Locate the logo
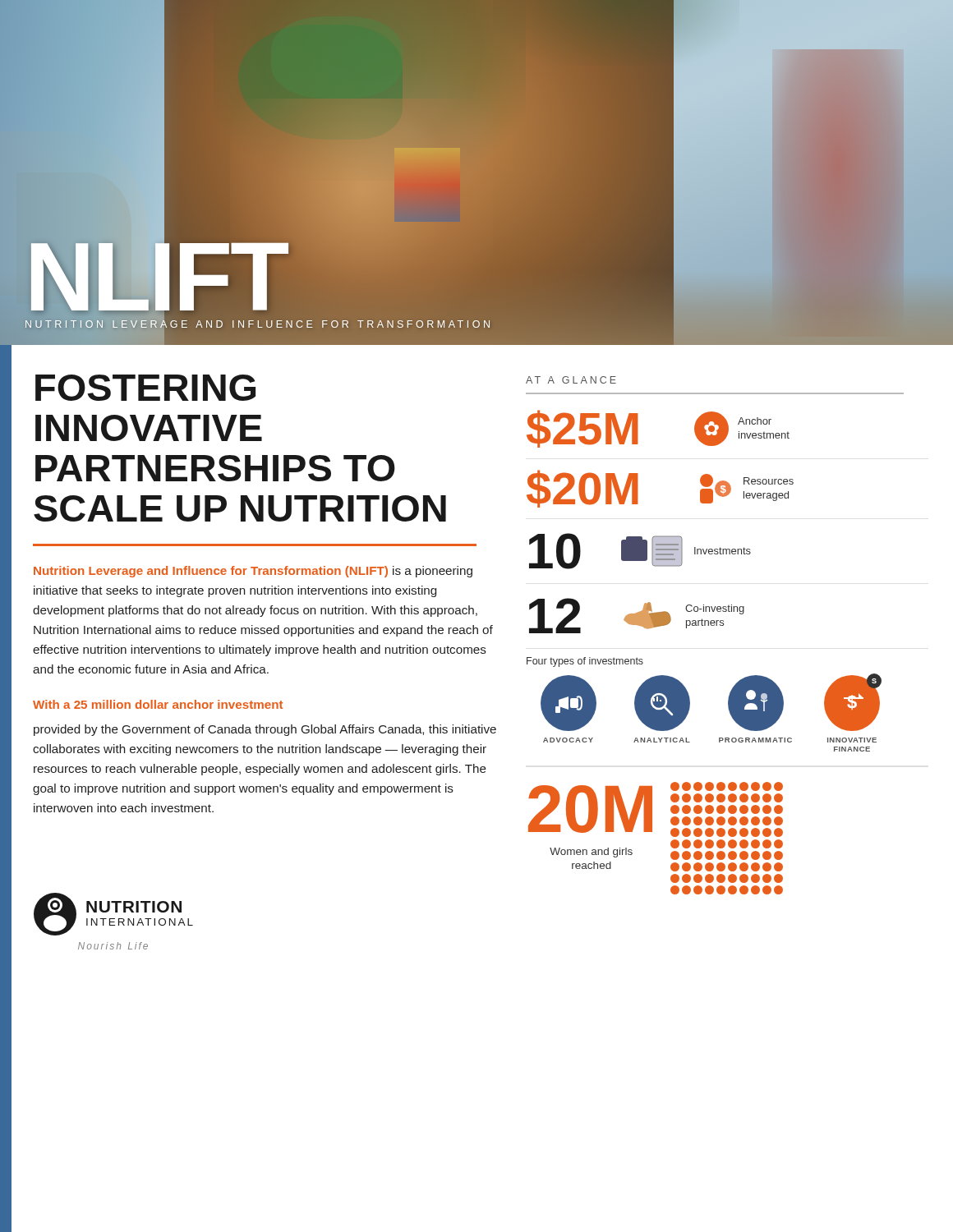This screenshot has height=1232, width=953. pos(114,922)
